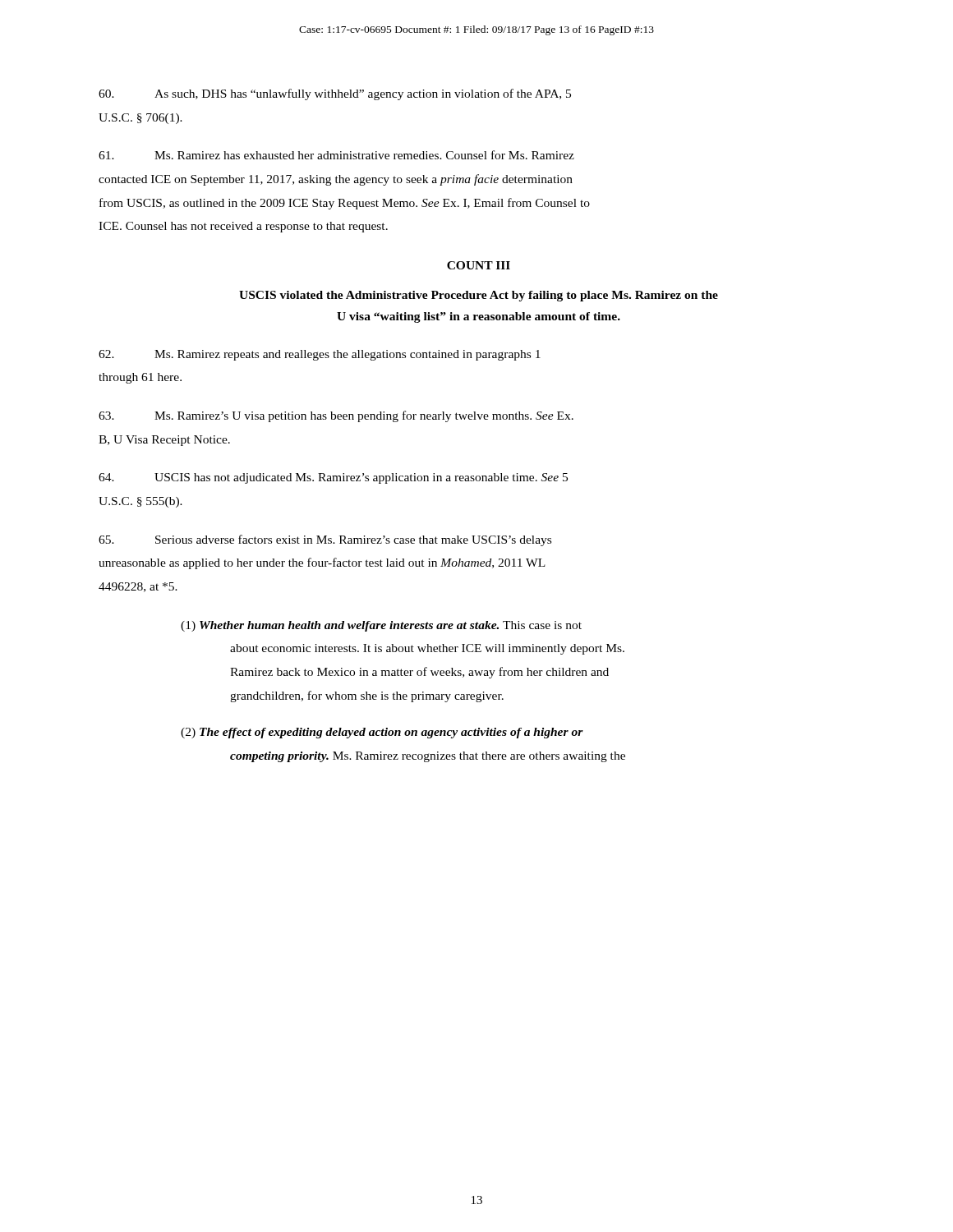Navigate to the region starting "COUNT III"
This screenshot has height=1232, width=953.
pyautogui.click(x=479, y=265)
